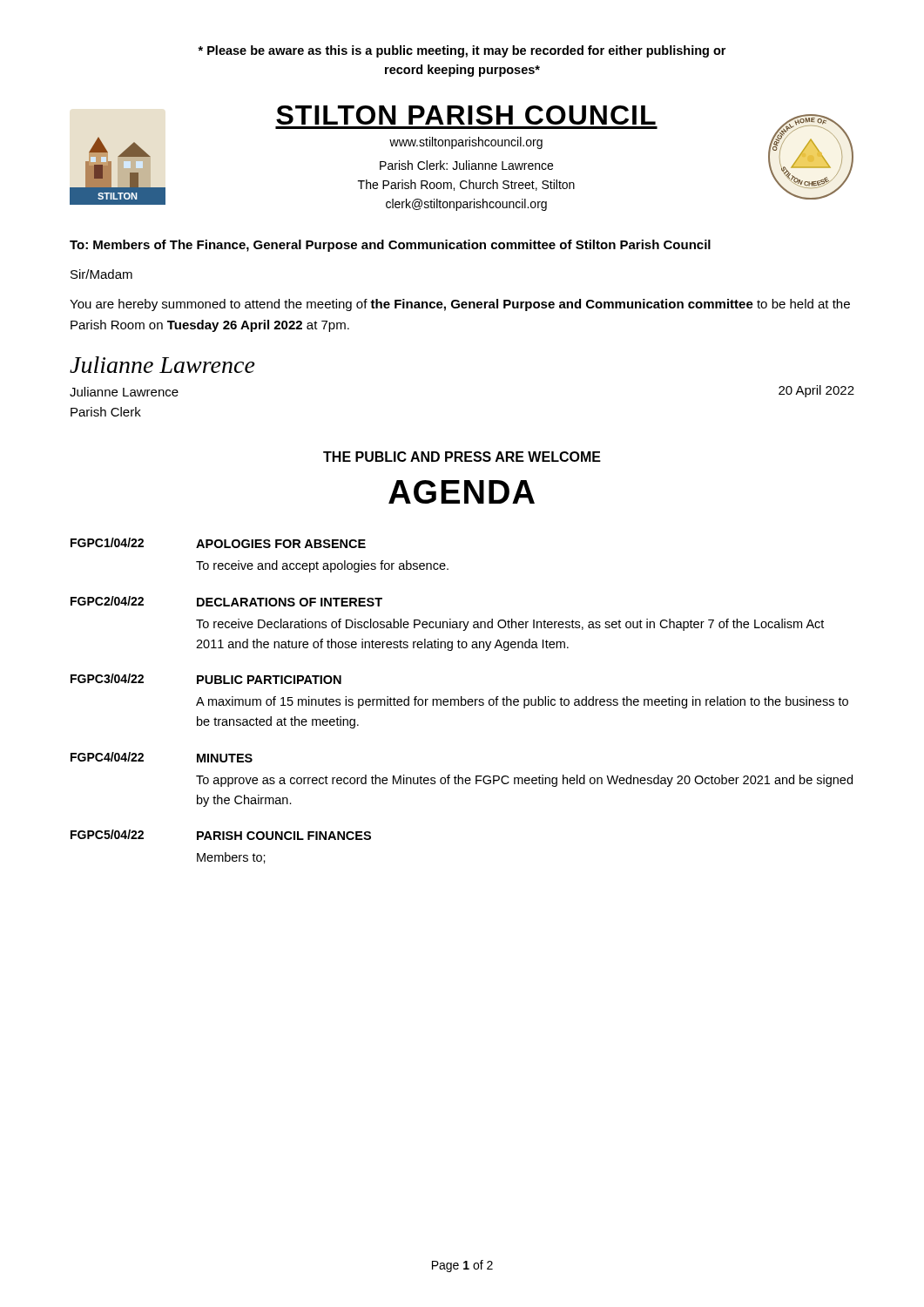Navigate to the region starting "Parish Clerk: Julianne Lawrence"
The width and height of the screenshot is (924, 1307).
[x=466, y=185]
